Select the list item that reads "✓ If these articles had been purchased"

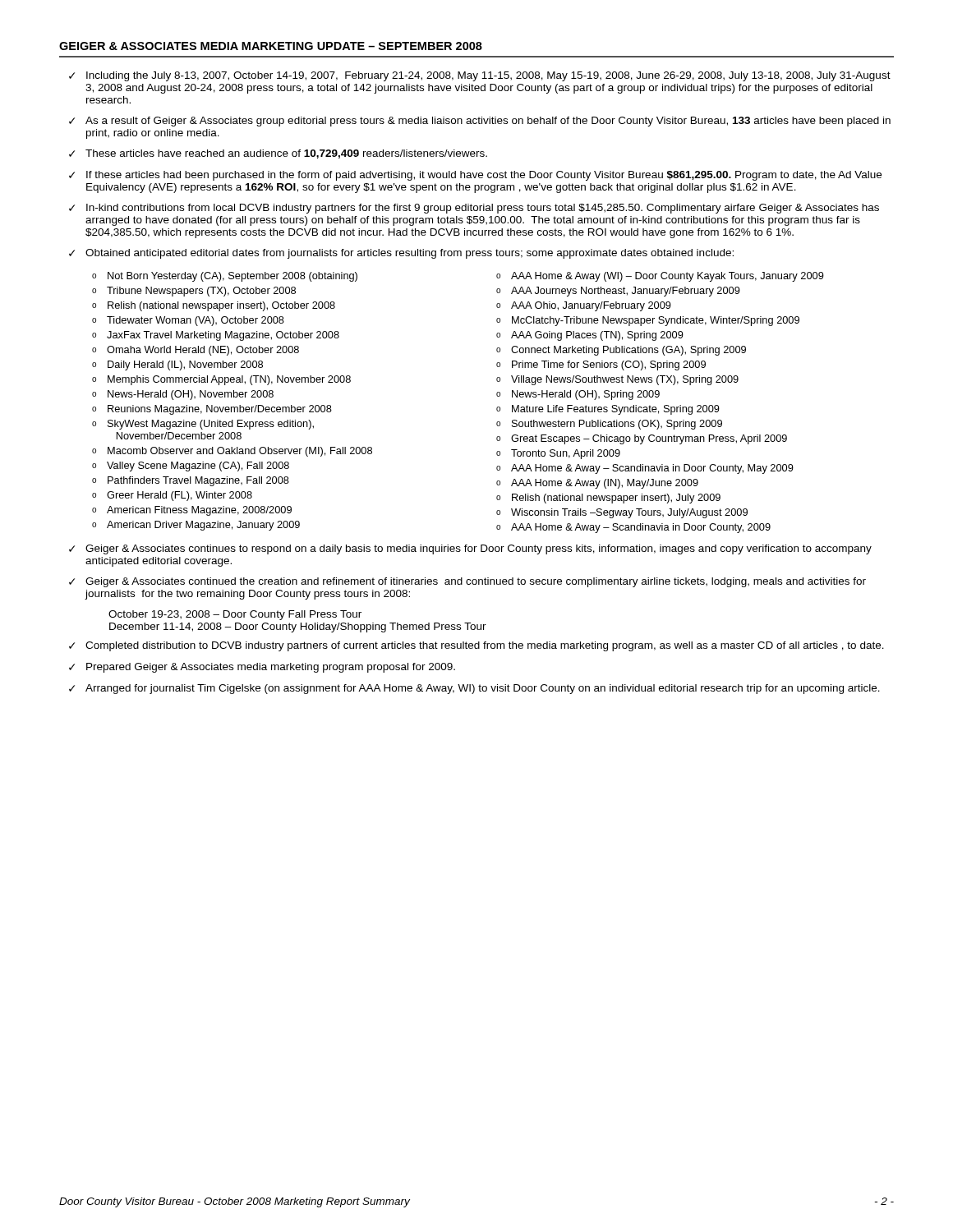(x=481, y=181)
